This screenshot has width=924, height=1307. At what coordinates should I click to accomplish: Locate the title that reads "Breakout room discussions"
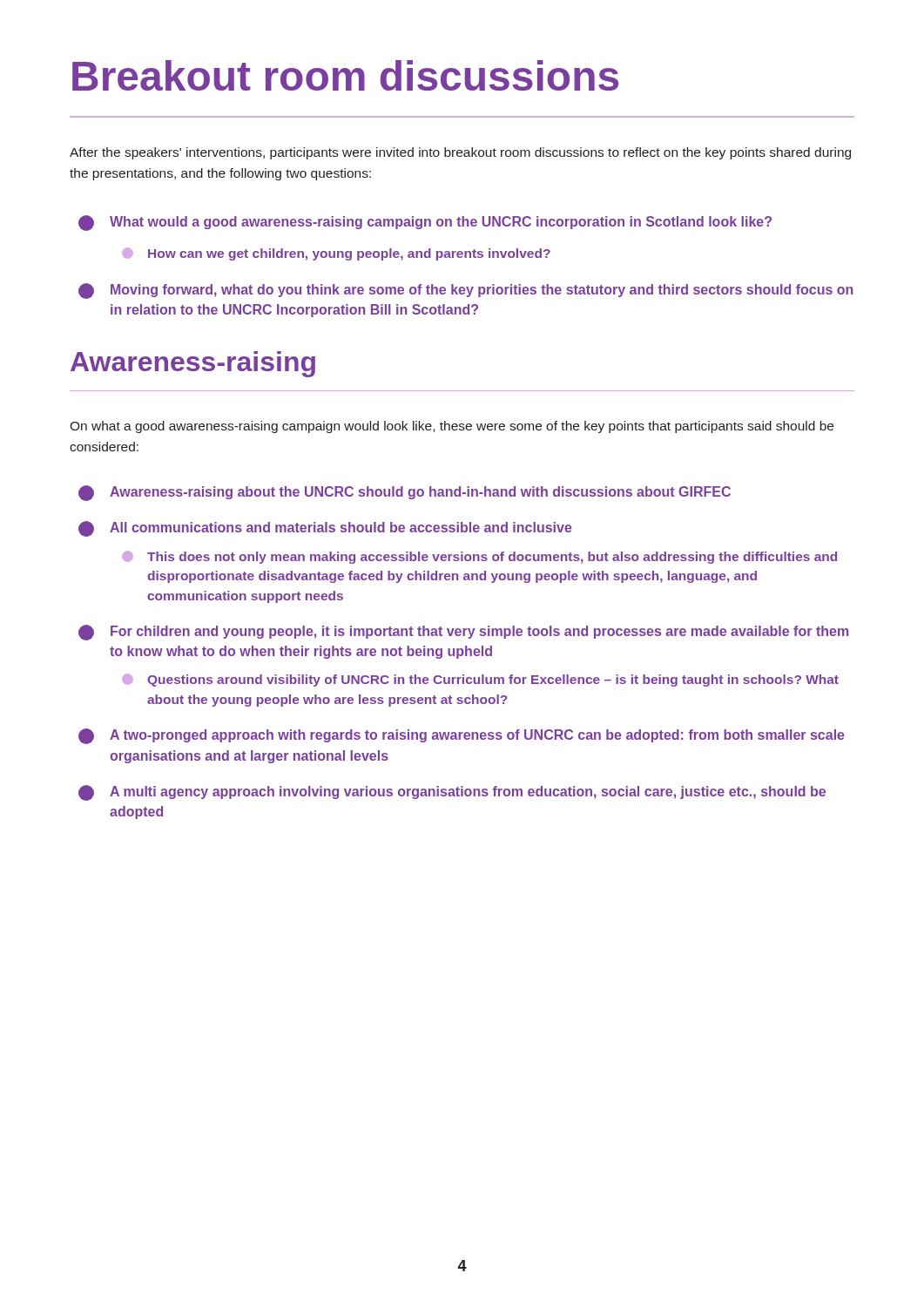click(462, 76)
